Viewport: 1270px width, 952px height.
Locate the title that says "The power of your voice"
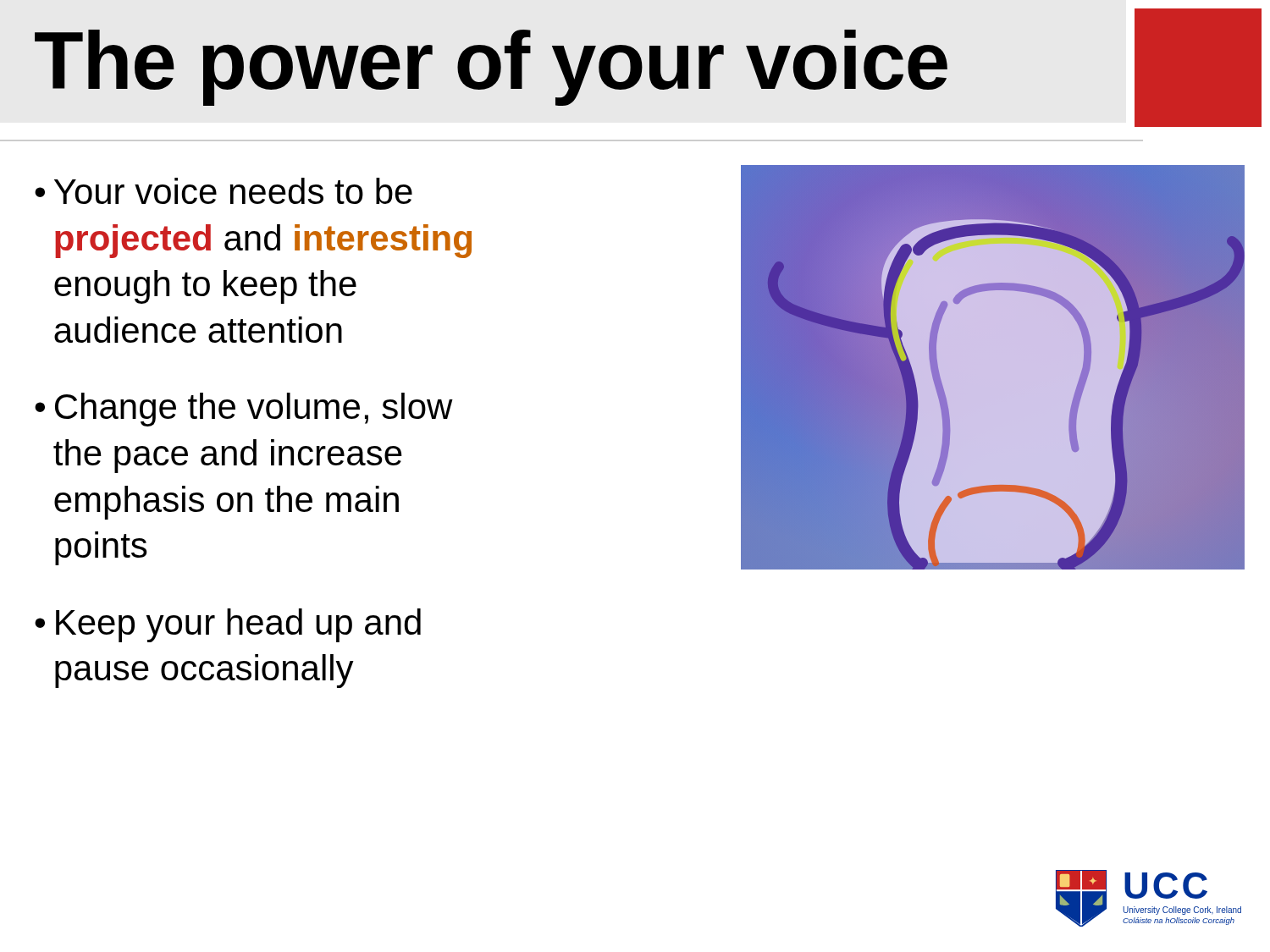pyautogui.click(x=563, y=60)
